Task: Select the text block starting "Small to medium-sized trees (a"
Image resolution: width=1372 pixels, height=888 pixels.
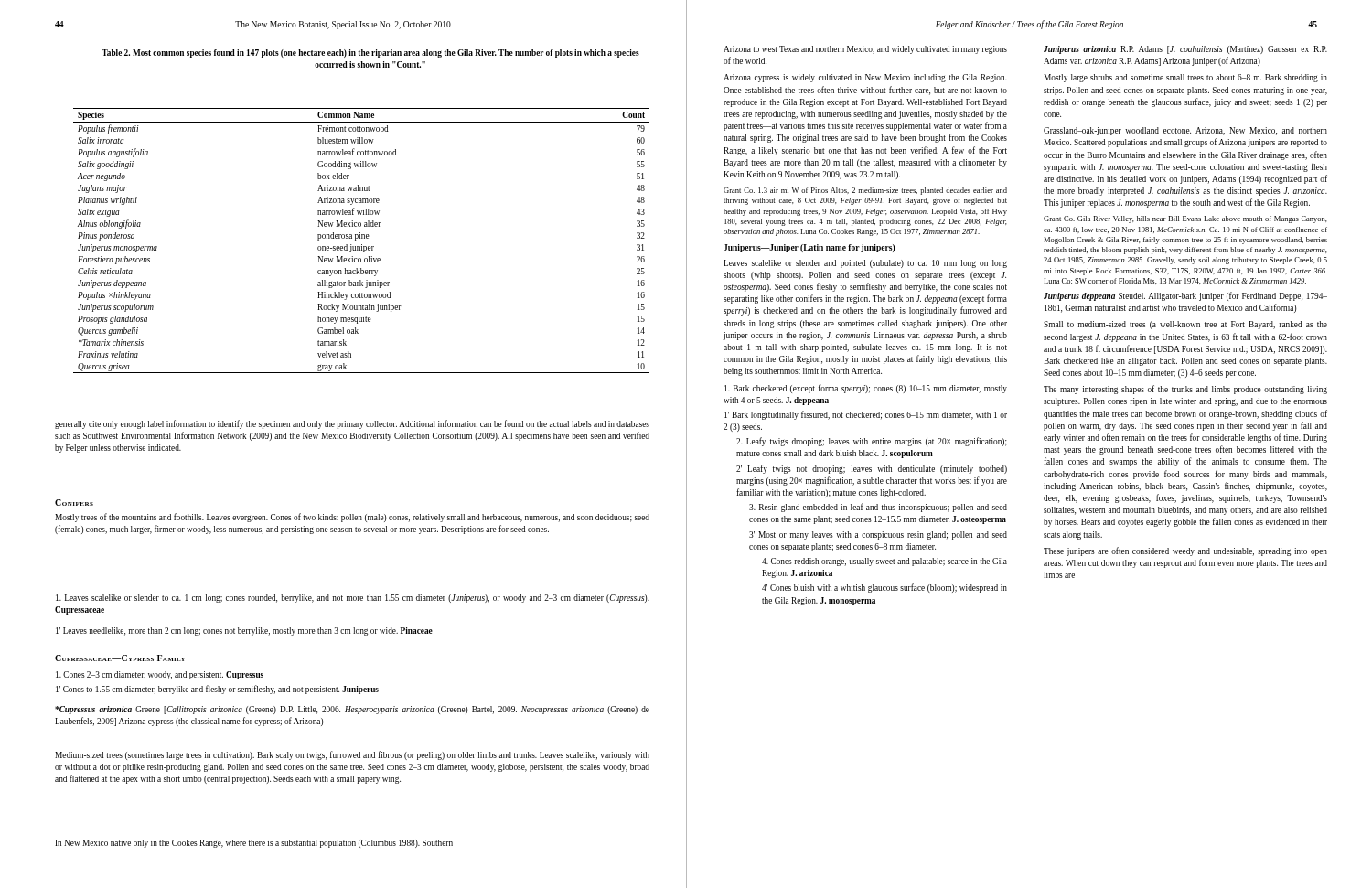Action: click(x=1185, y=349)
